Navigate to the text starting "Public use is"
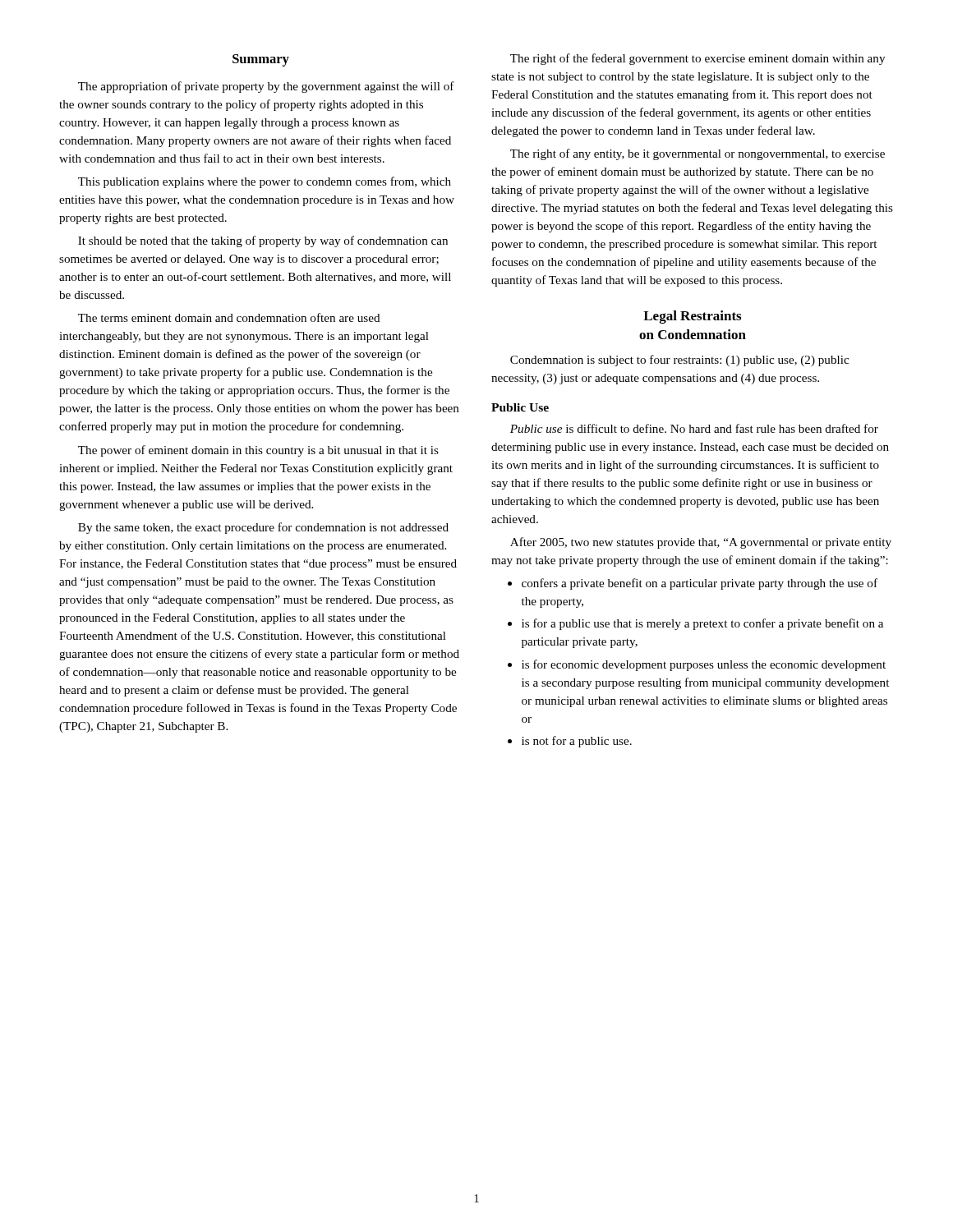953x1232 pixels. [693, 474]
